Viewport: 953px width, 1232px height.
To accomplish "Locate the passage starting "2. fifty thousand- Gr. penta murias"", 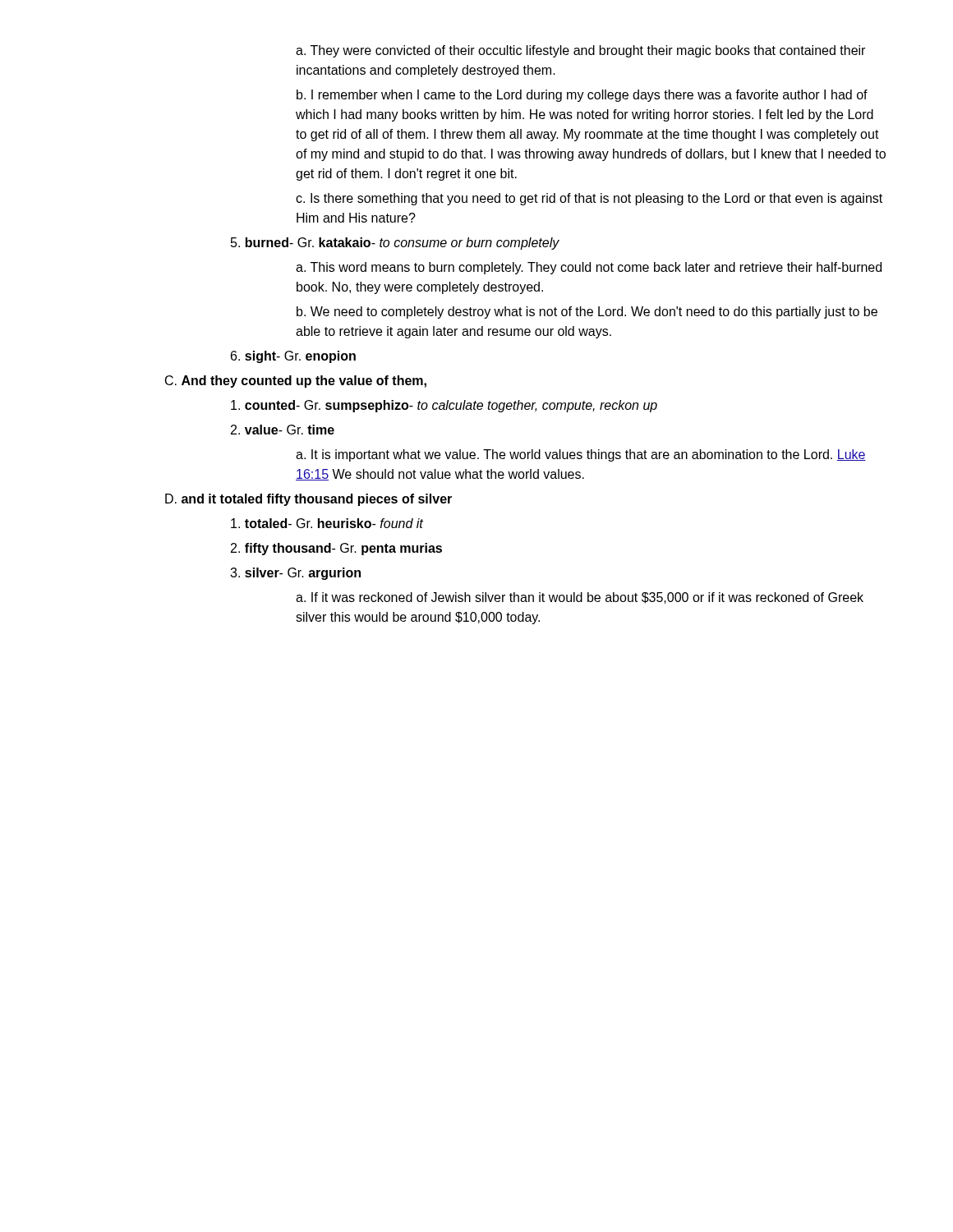I will coord(336,548).
